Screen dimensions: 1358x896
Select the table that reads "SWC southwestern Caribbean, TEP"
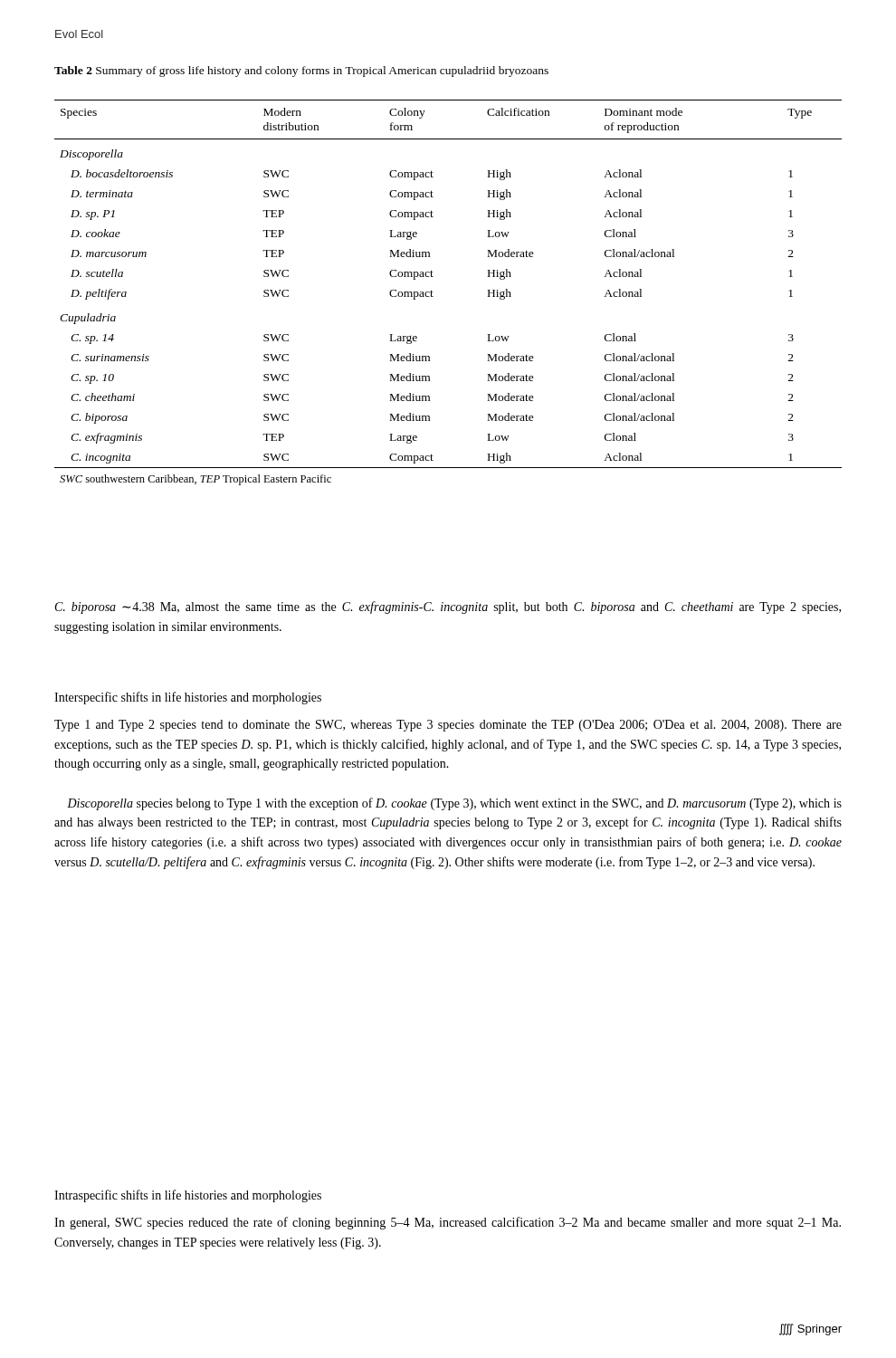pos(448,295)
